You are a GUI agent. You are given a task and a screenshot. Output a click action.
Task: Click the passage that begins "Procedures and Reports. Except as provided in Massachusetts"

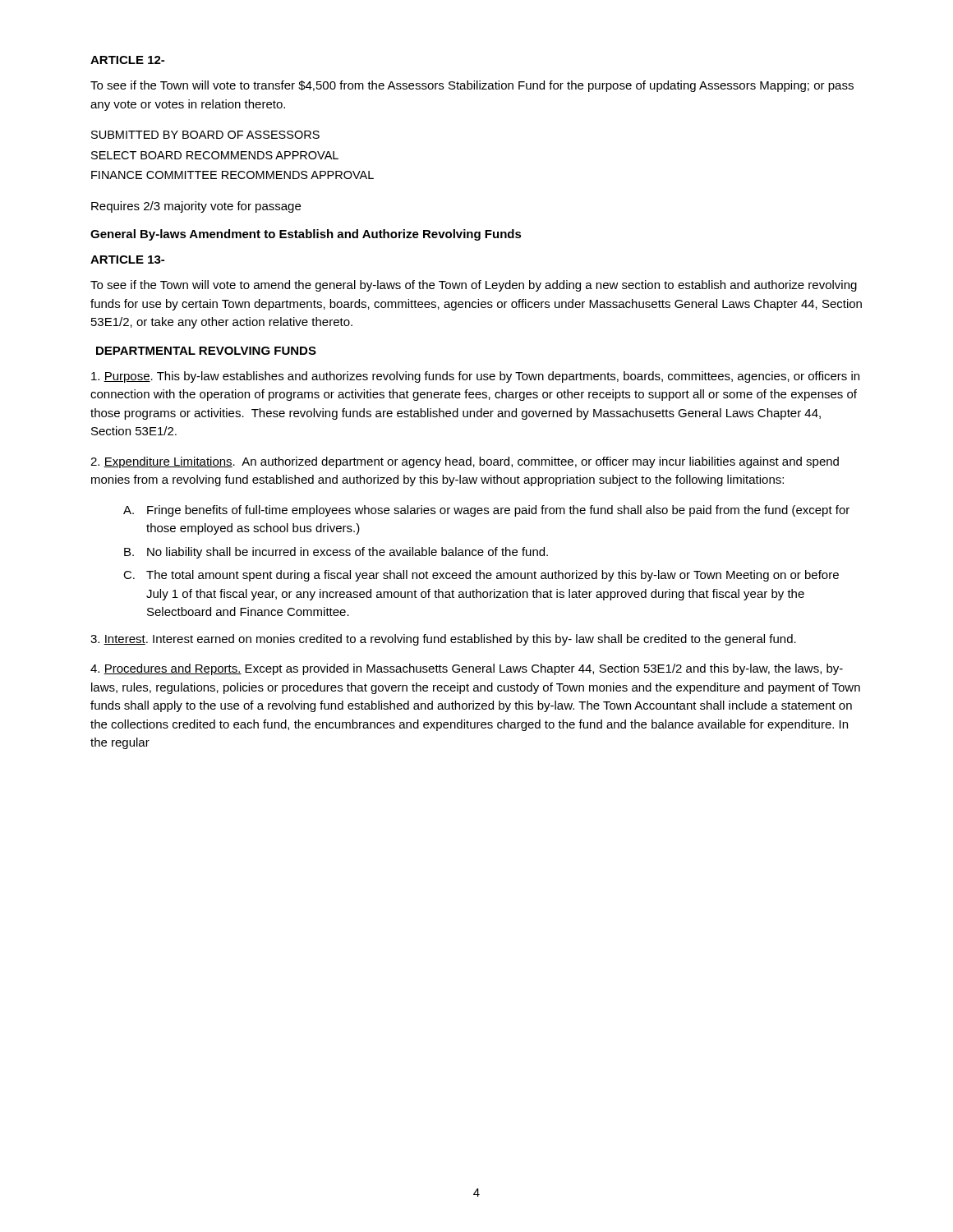(475, 705)
